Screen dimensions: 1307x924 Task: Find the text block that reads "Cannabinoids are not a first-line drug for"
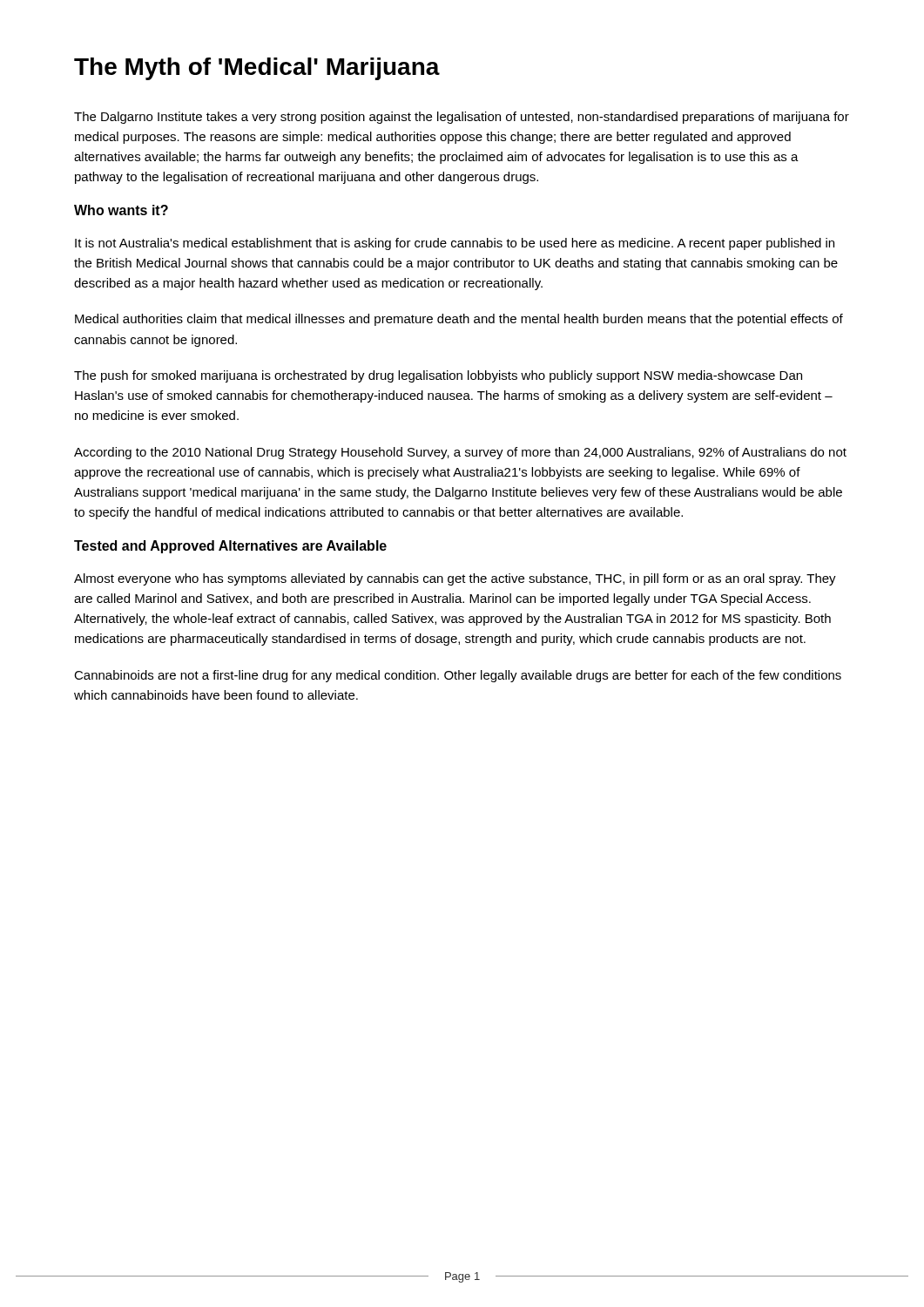click(458, 685)
